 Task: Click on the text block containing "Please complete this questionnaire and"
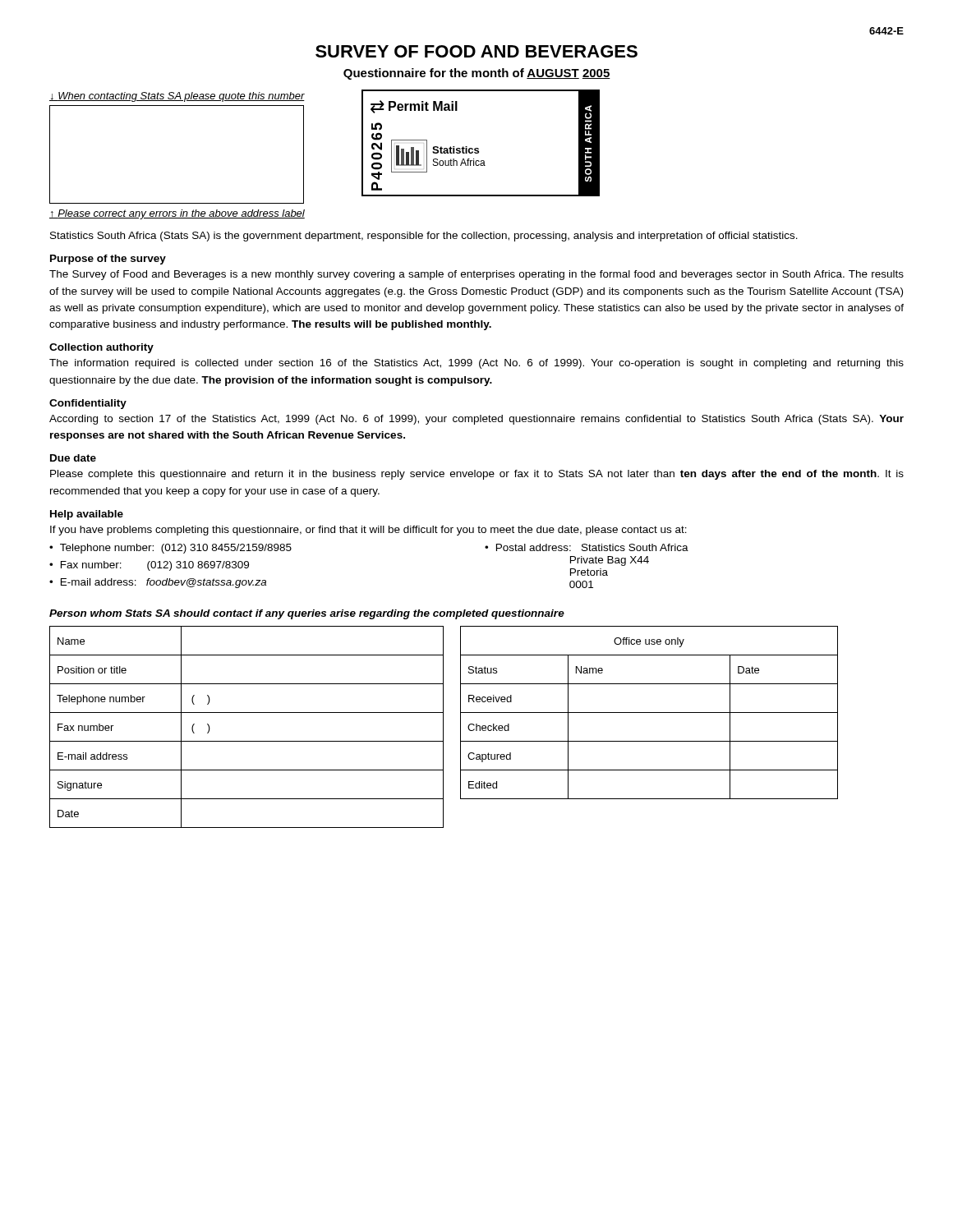476,482
